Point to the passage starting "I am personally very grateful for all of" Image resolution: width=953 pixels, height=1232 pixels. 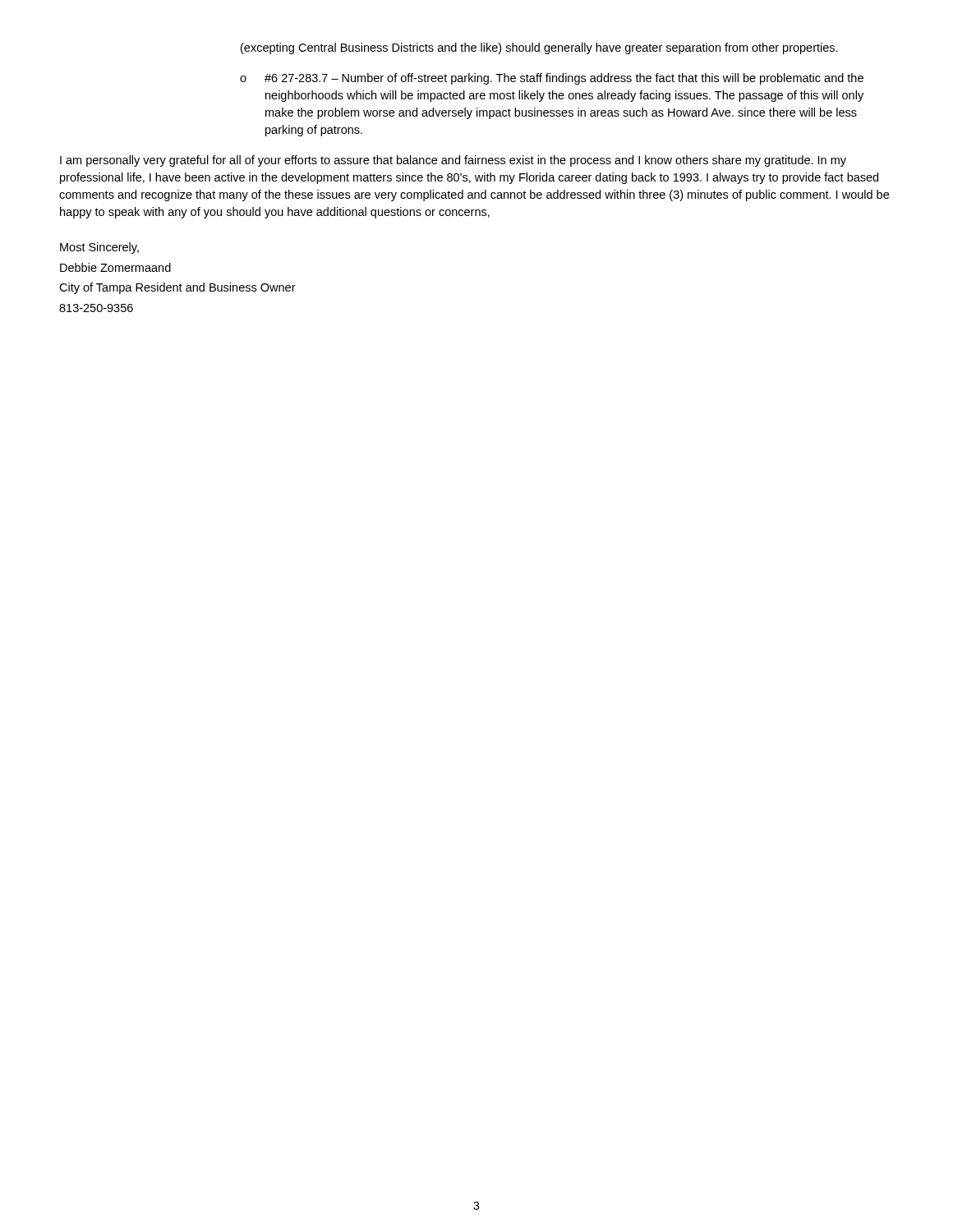tap(474, 186)
